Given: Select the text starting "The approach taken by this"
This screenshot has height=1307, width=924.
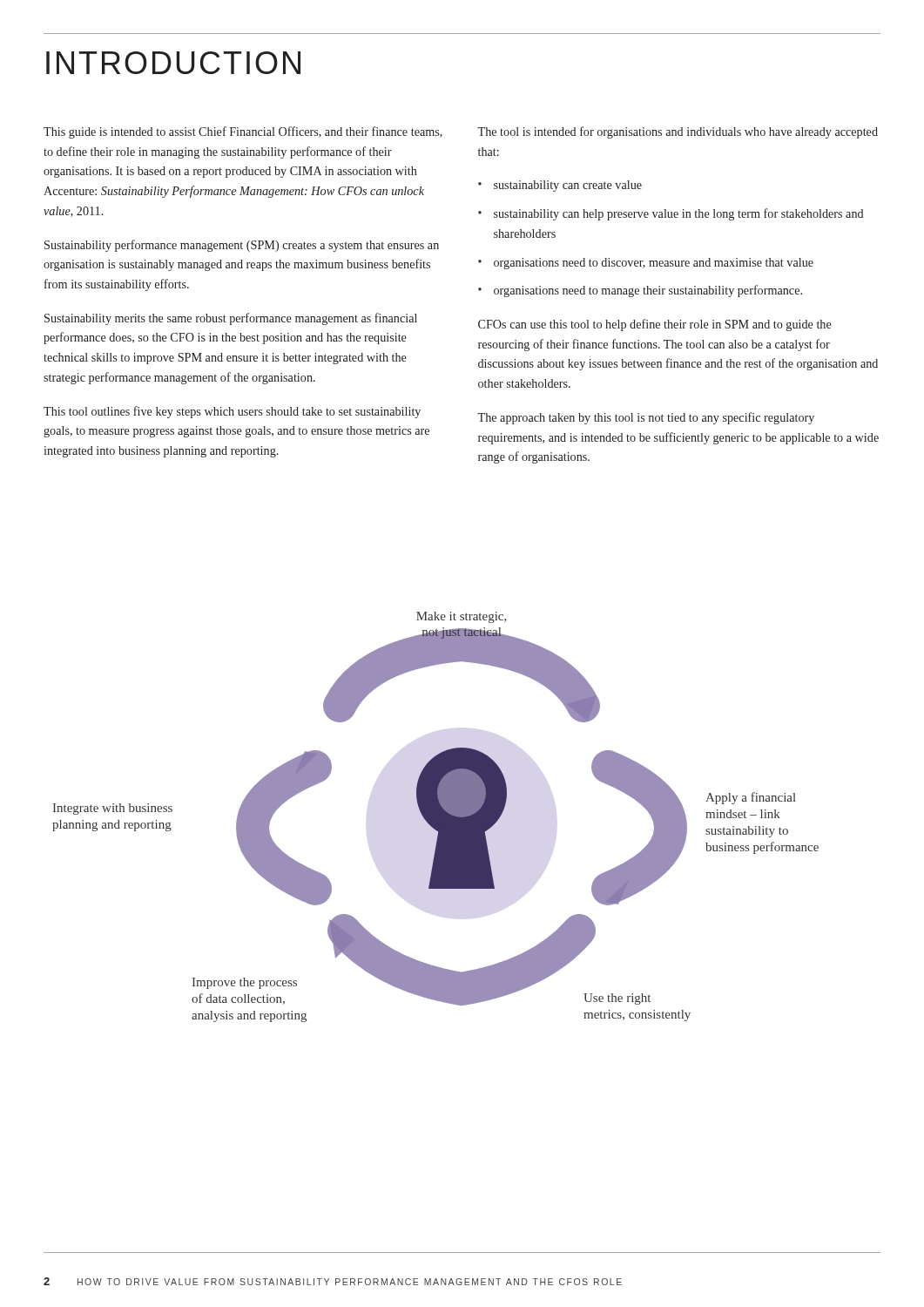Looking at the screenshot, I should pos(678,437).
